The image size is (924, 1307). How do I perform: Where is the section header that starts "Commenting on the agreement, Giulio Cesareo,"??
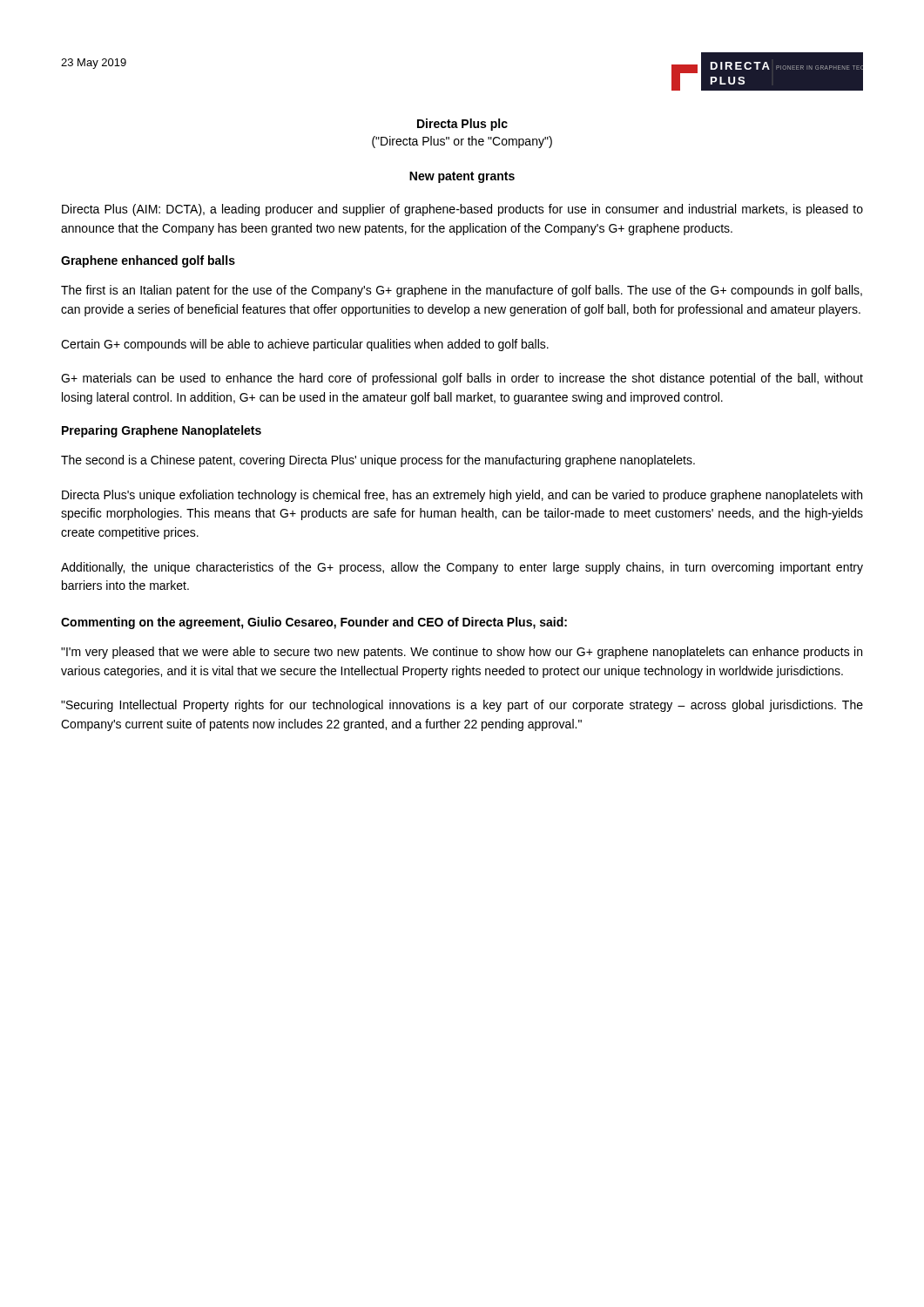(314, 622)
